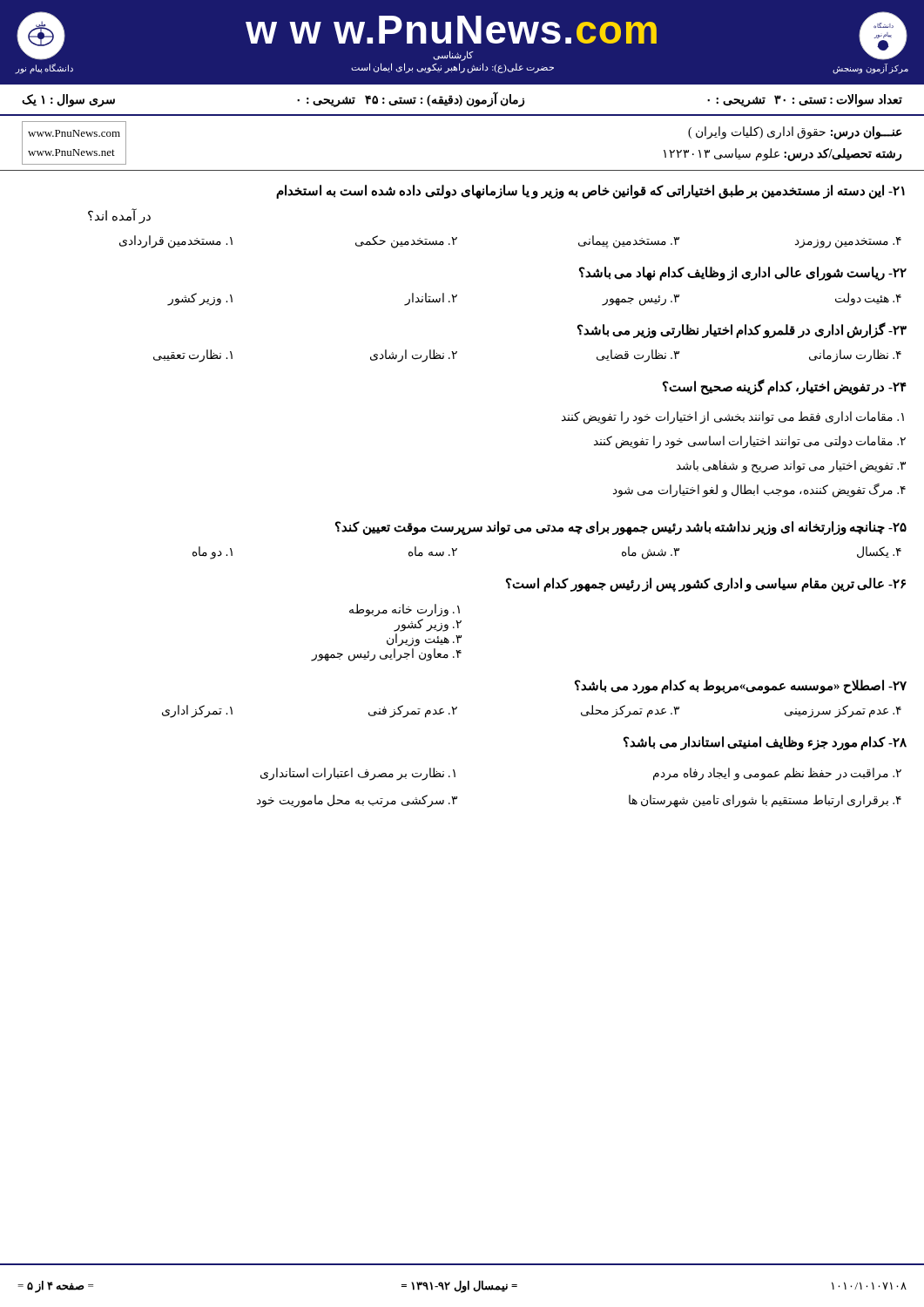The image size is (924, 1307).
Task: Point to the block beginning "۱. مستخدمین قراردادی ۲. مستخدمین حکمی"
Action: [462, 241]
